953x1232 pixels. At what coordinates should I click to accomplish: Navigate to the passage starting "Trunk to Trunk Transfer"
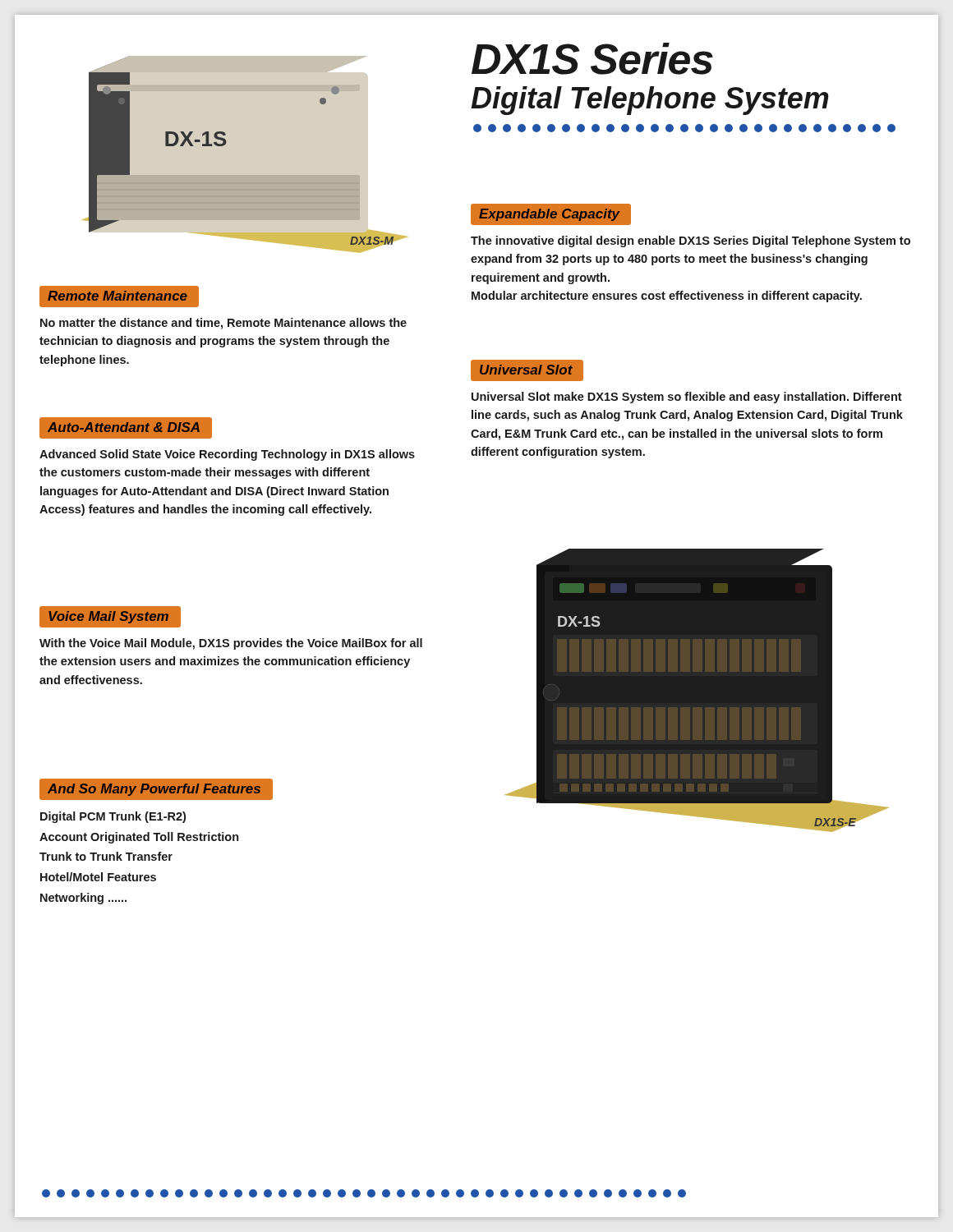(x=106, y=857)
